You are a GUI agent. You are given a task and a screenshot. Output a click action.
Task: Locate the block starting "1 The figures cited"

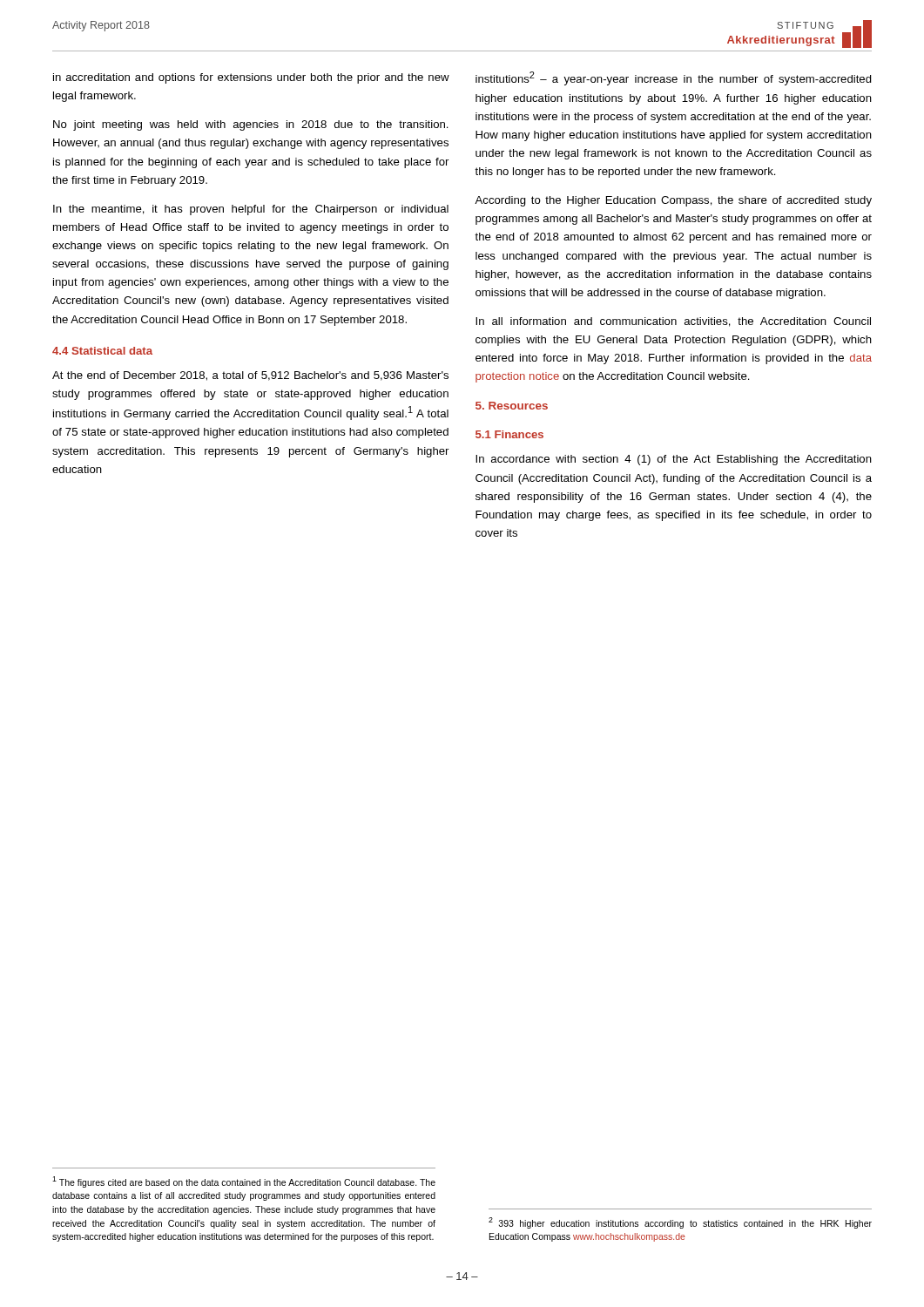(x=244, y=1208)
